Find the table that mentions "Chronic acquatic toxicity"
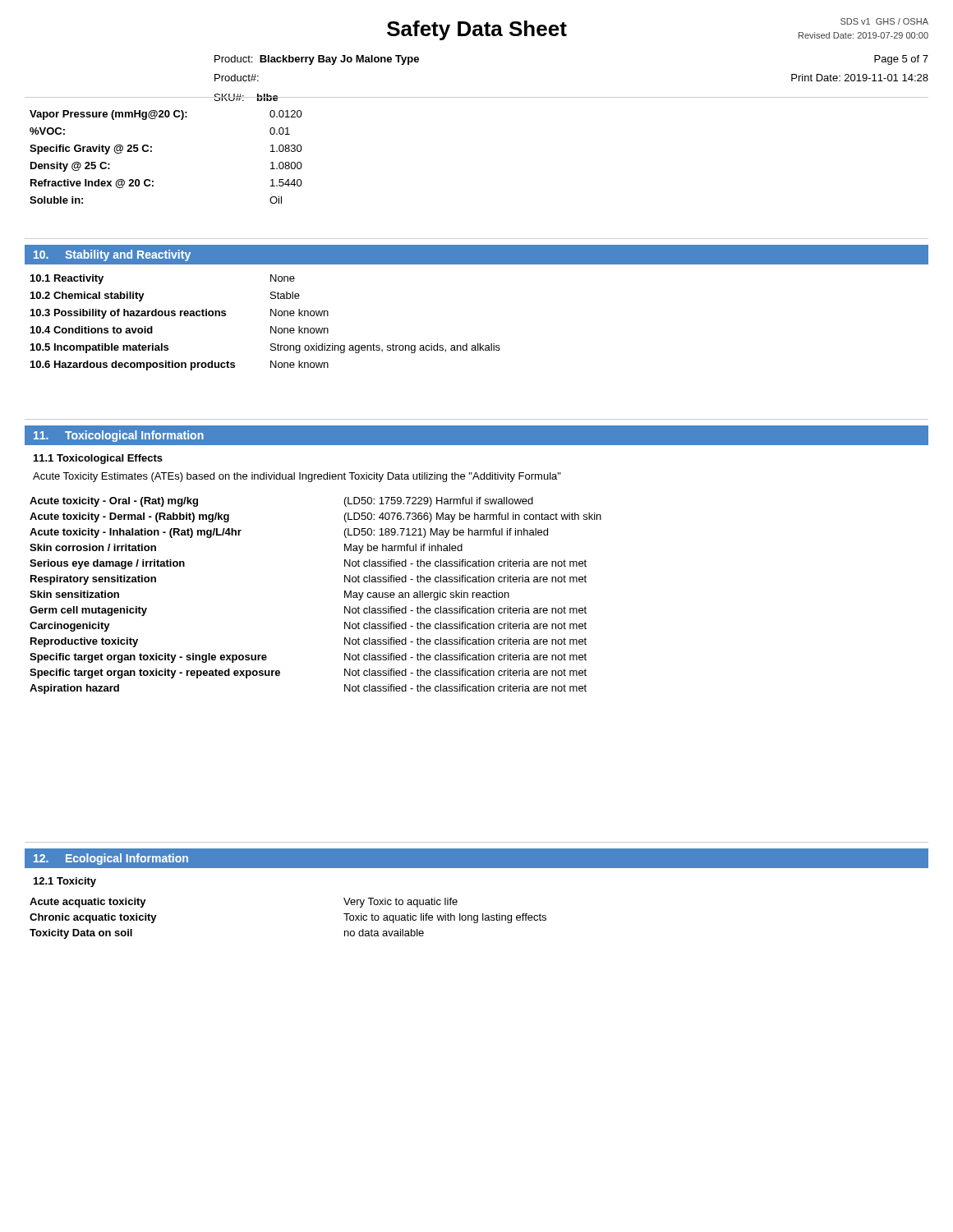The width and height of the screenshot is (953, 1232). click(x=476, y=917)
